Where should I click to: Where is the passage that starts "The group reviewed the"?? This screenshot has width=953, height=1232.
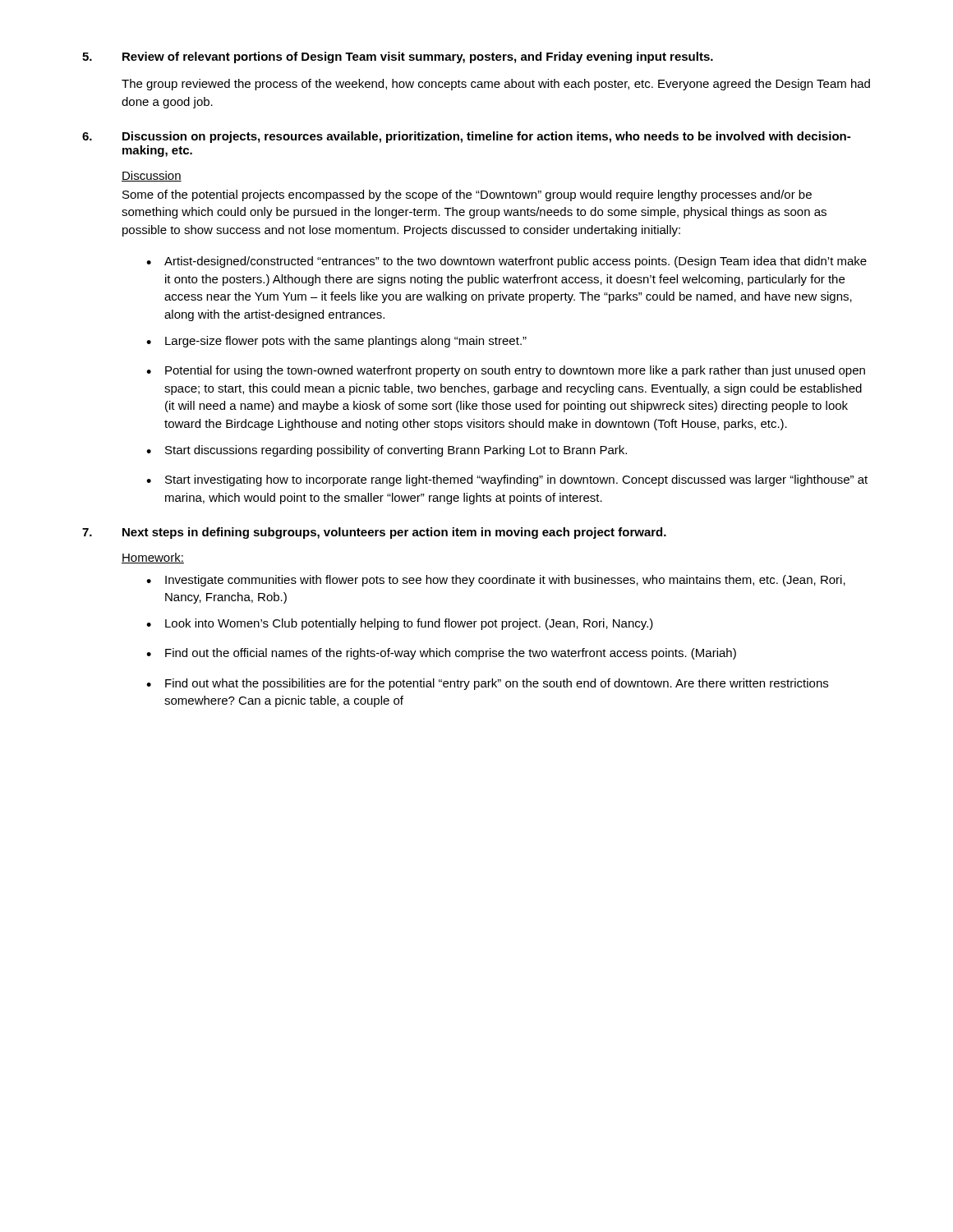point(496,92)
